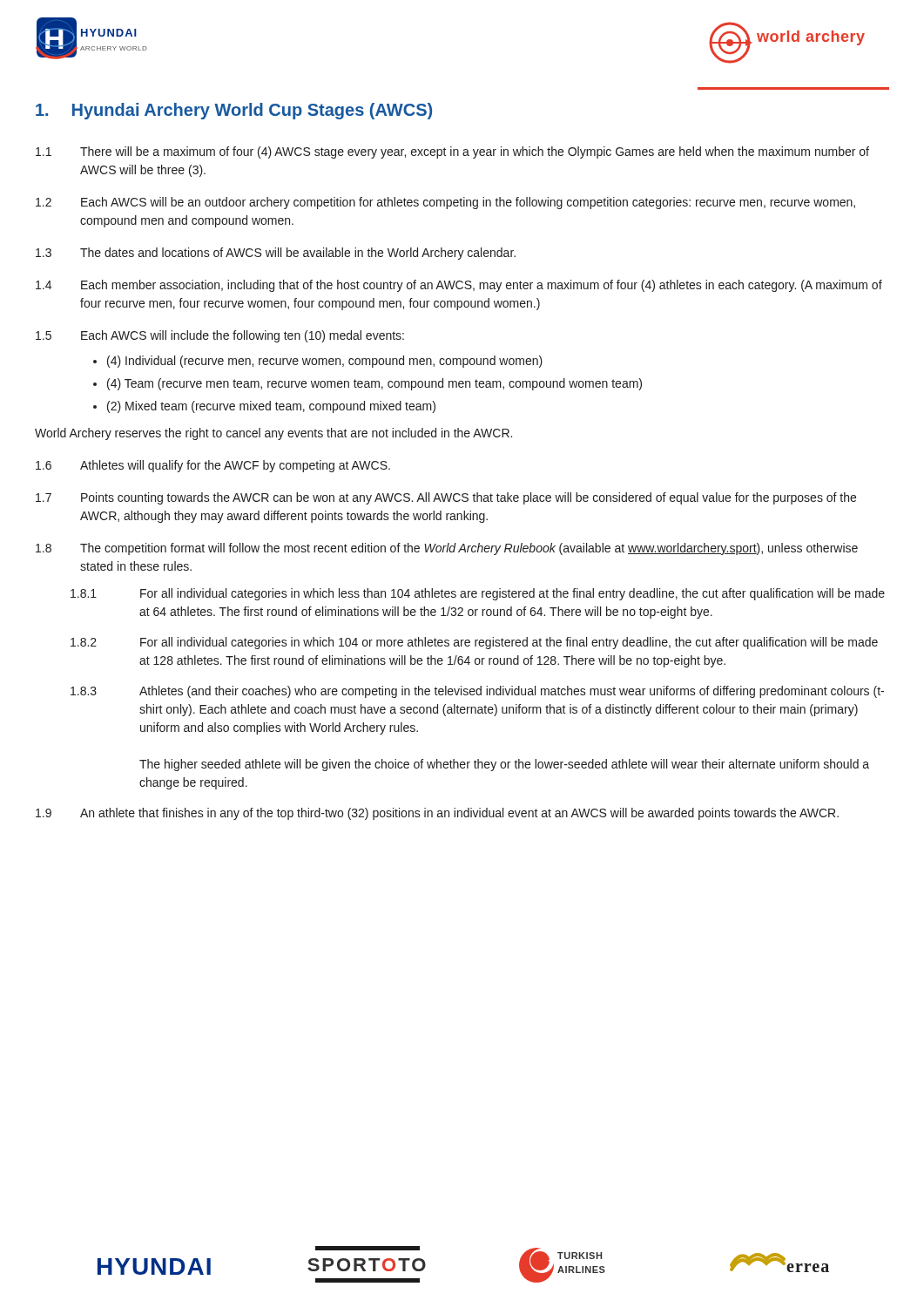Screen dimensions: 1307x924
Task: Navigate to the region starting "2 Each AWCS"
Action: 462,212
